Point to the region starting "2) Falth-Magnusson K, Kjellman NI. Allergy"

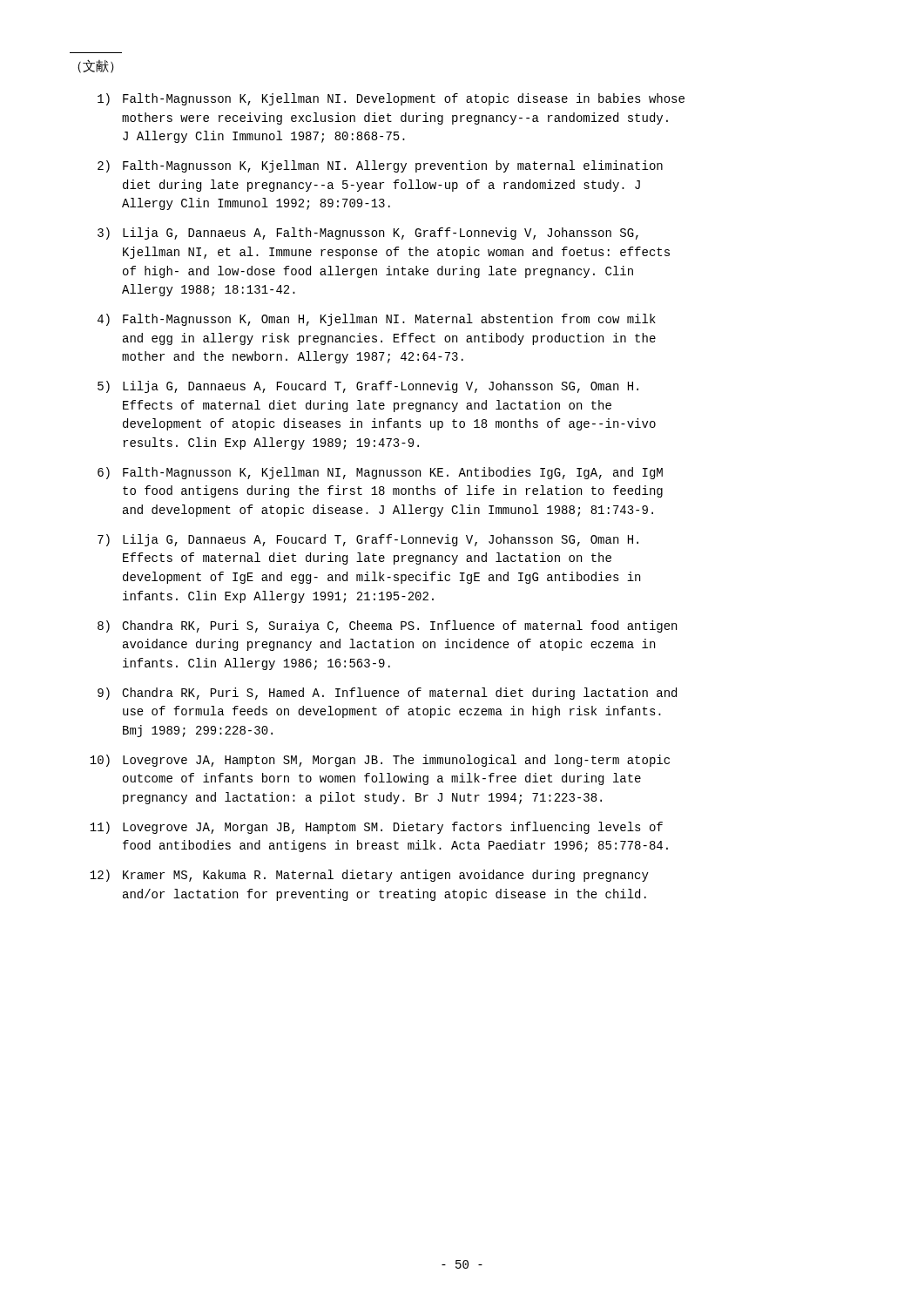(462, 186)
